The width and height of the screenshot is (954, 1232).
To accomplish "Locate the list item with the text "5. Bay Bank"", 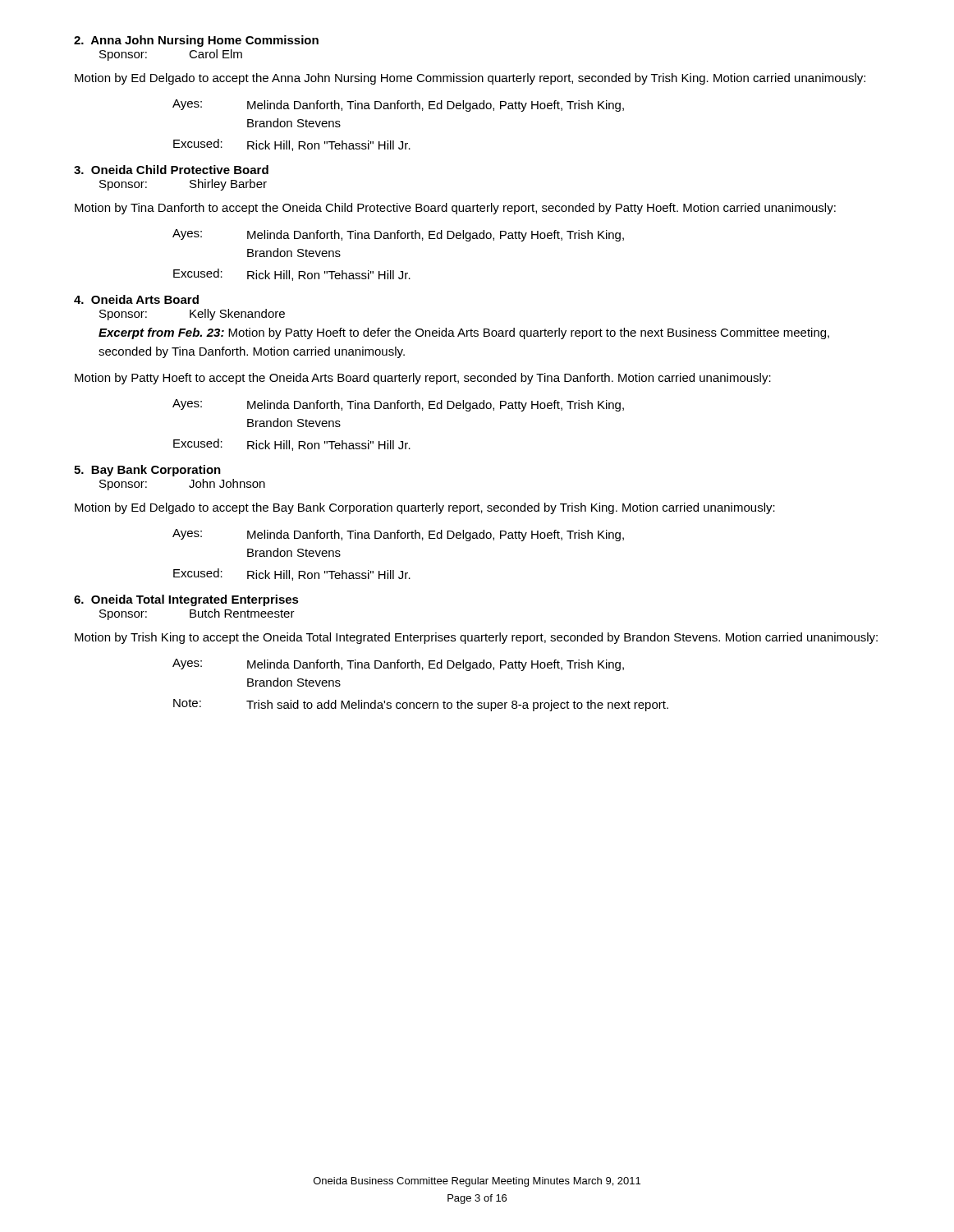I will click(147, 471).
